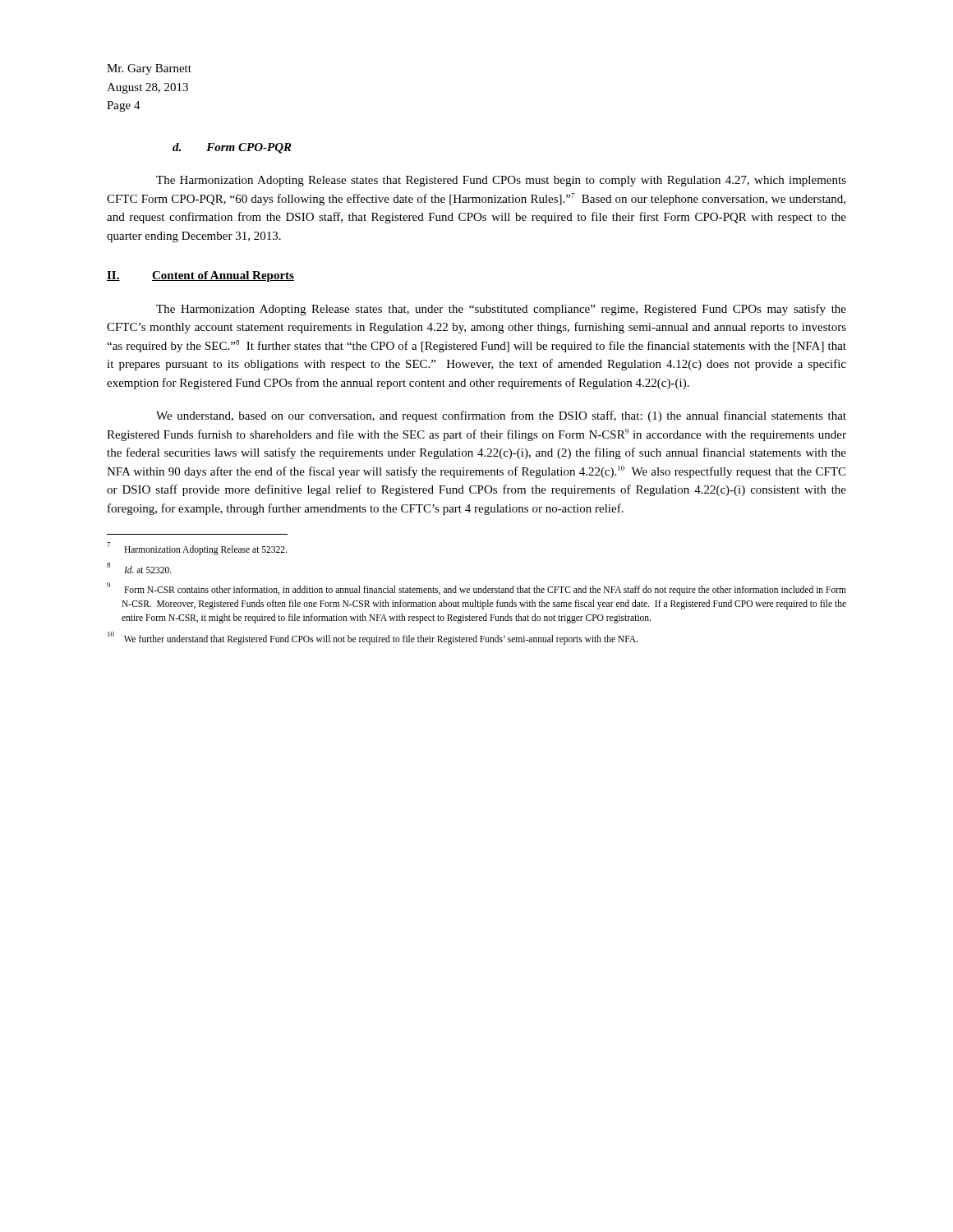Click on the text block starting "II.Content of Annual Reports"
Screen dimensions: 1232x953
(x=200, y=275)
